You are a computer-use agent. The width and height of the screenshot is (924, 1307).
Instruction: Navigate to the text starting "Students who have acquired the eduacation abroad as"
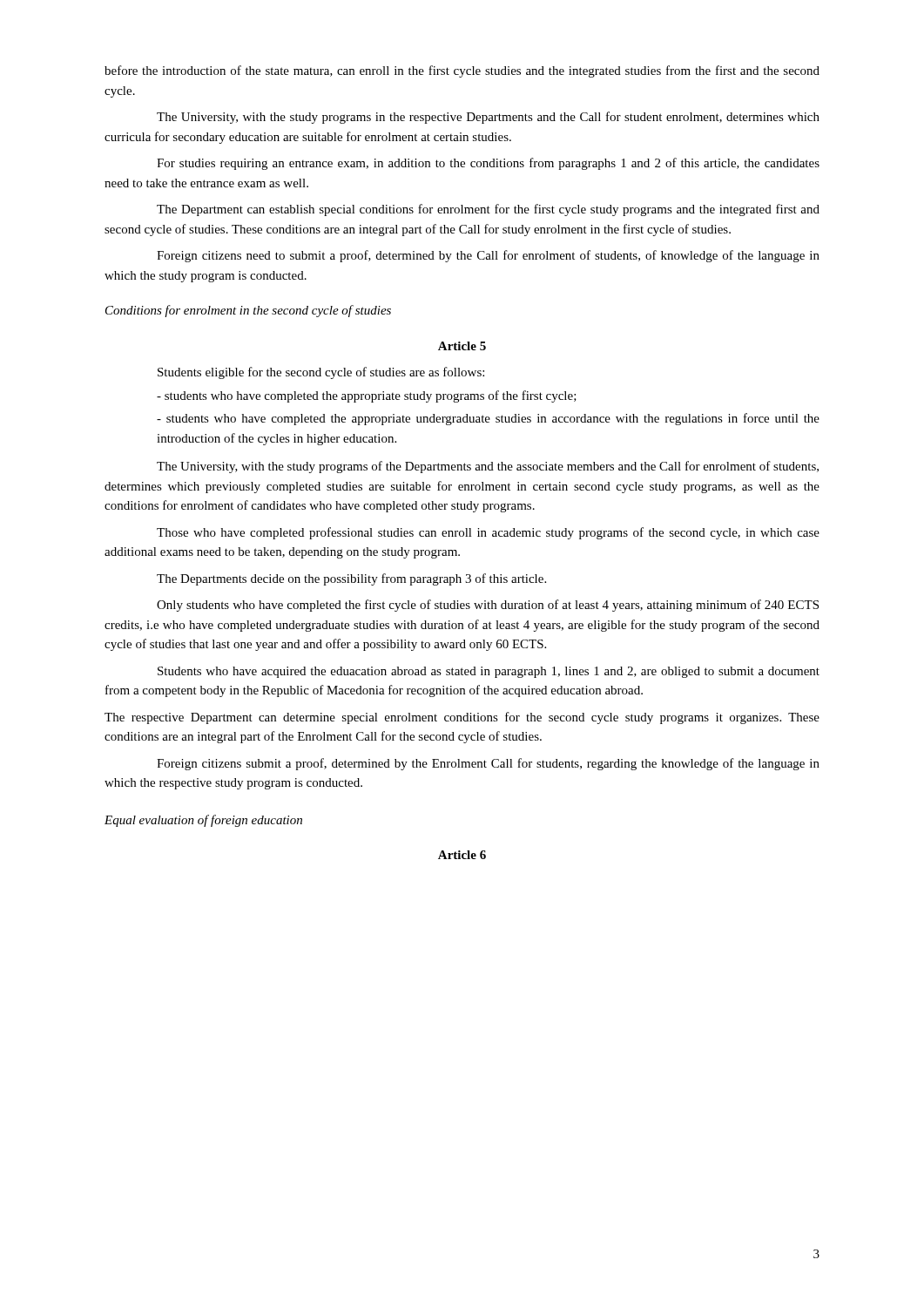click(462, 680)
